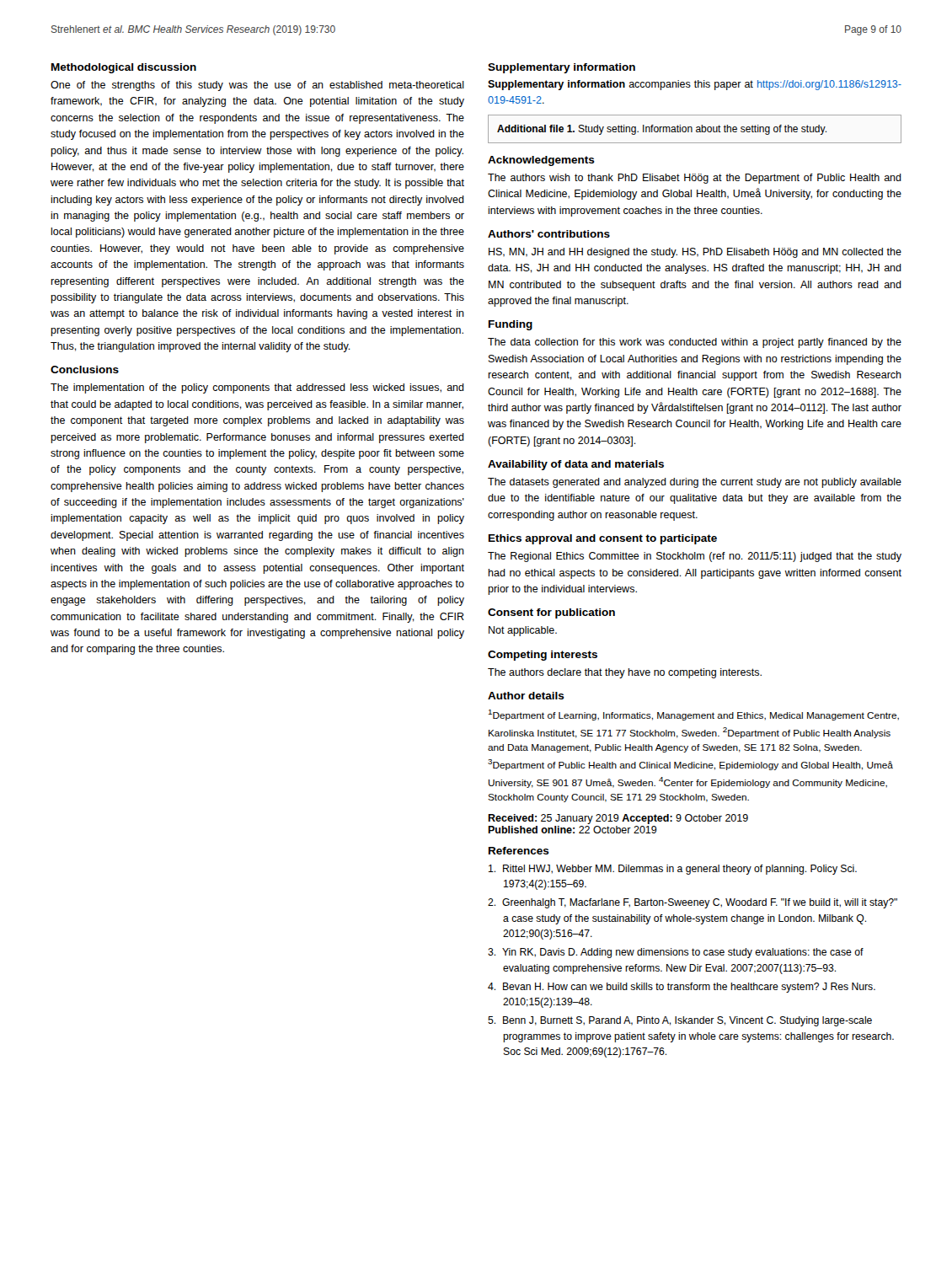The width and height of the screenshot is (952, 1264).
Task: Find the section header that reads "Ethics approval and consent to participate"
Action: point(603,538)
